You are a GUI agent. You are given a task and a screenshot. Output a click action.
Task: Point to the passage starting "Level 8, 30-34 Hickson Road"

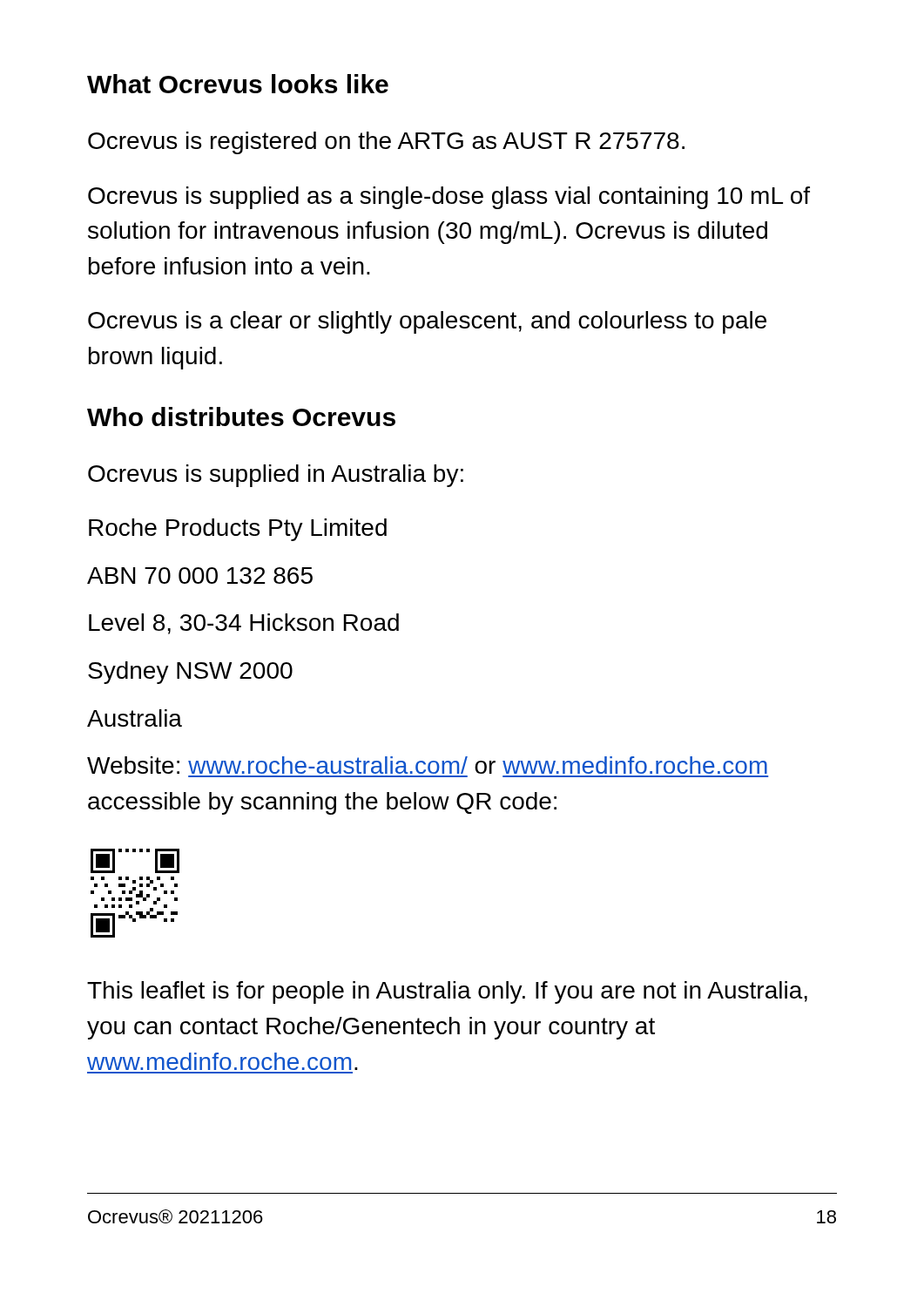coord(244,623)
